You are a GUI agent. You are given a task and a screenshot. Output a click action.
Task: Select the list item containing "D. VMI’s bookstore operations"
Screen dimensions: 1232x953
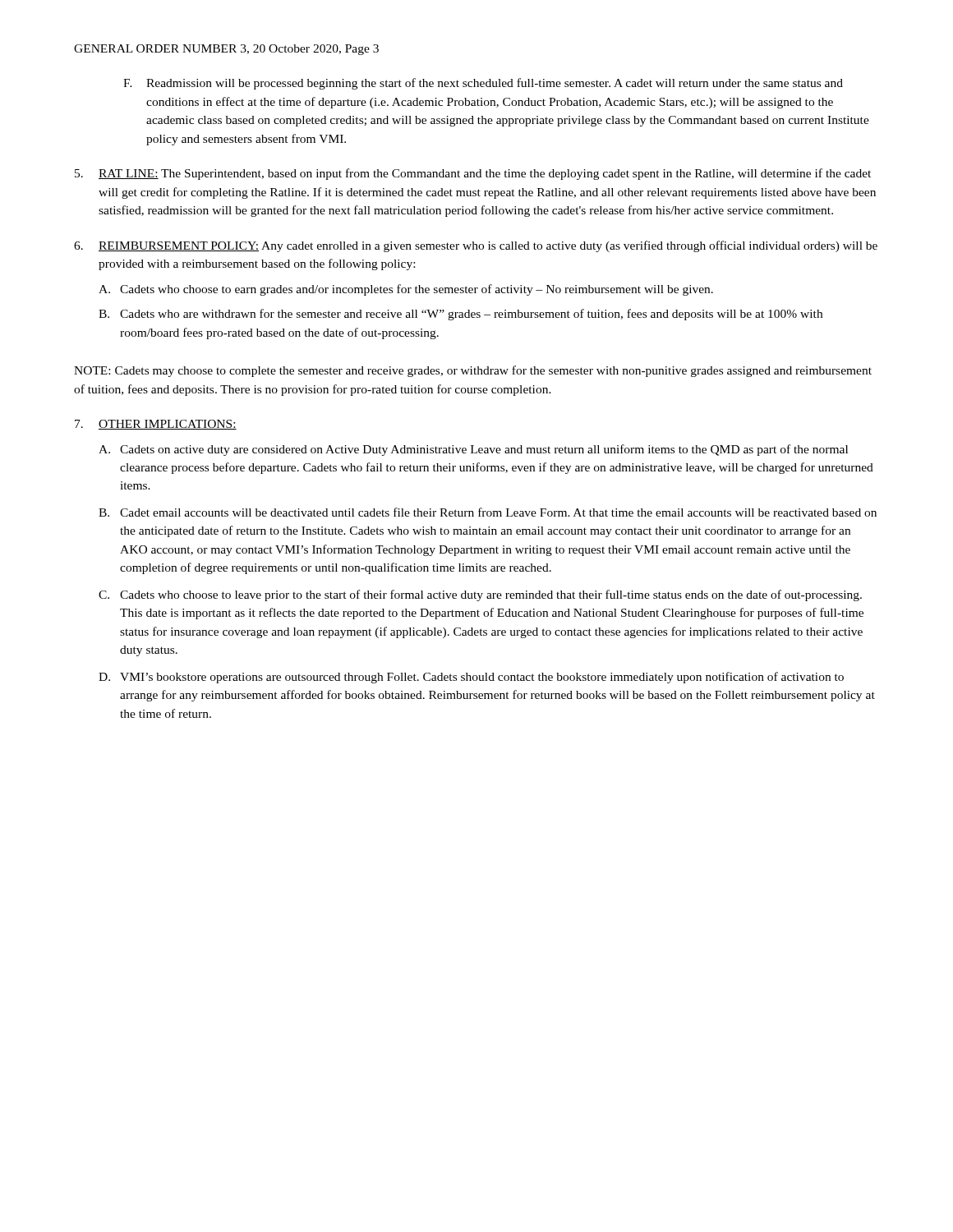coord(489,695)
